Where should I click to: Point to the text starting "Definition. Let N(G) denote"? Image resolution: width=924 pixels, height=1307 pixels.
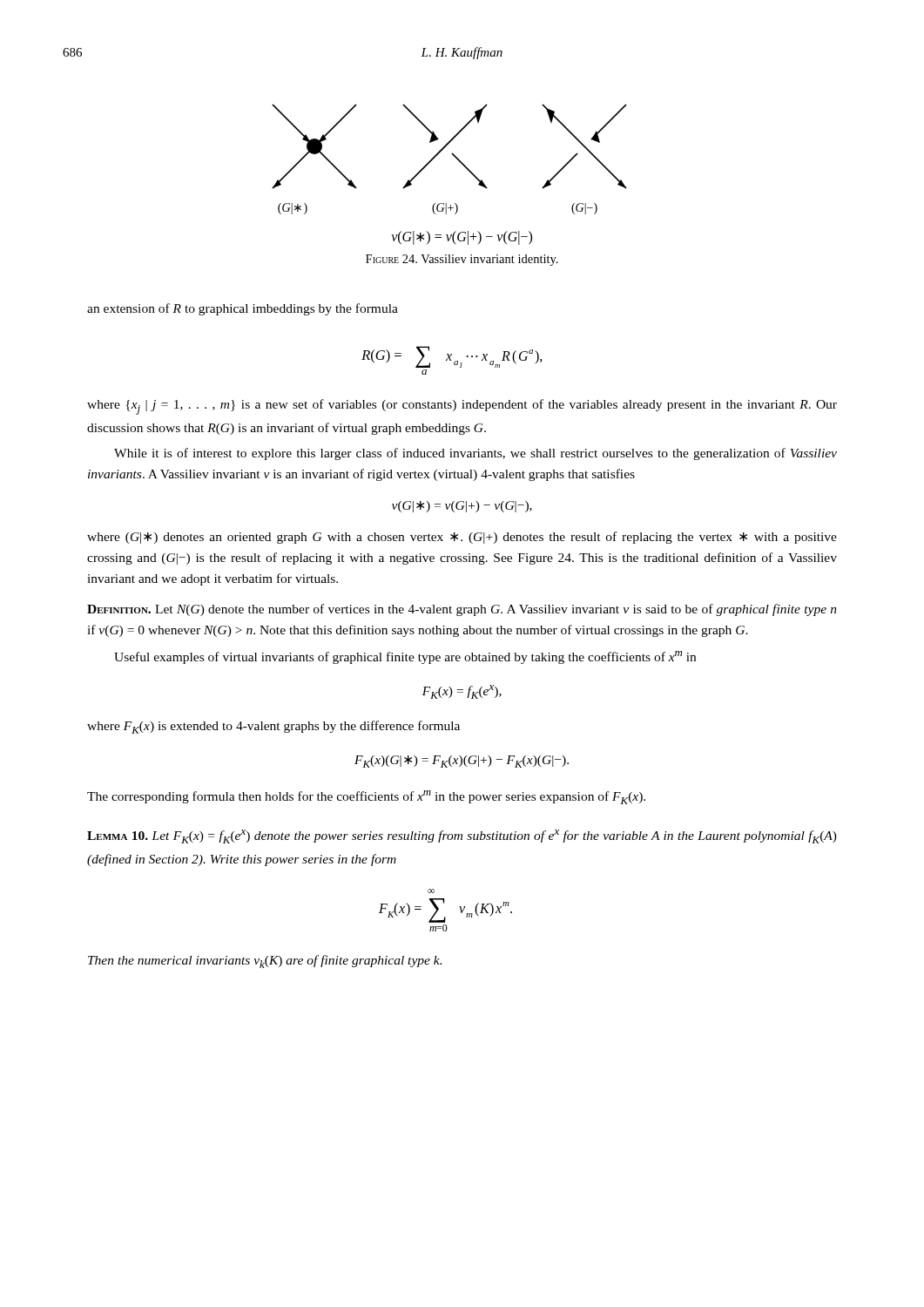[x=462, y=619]
